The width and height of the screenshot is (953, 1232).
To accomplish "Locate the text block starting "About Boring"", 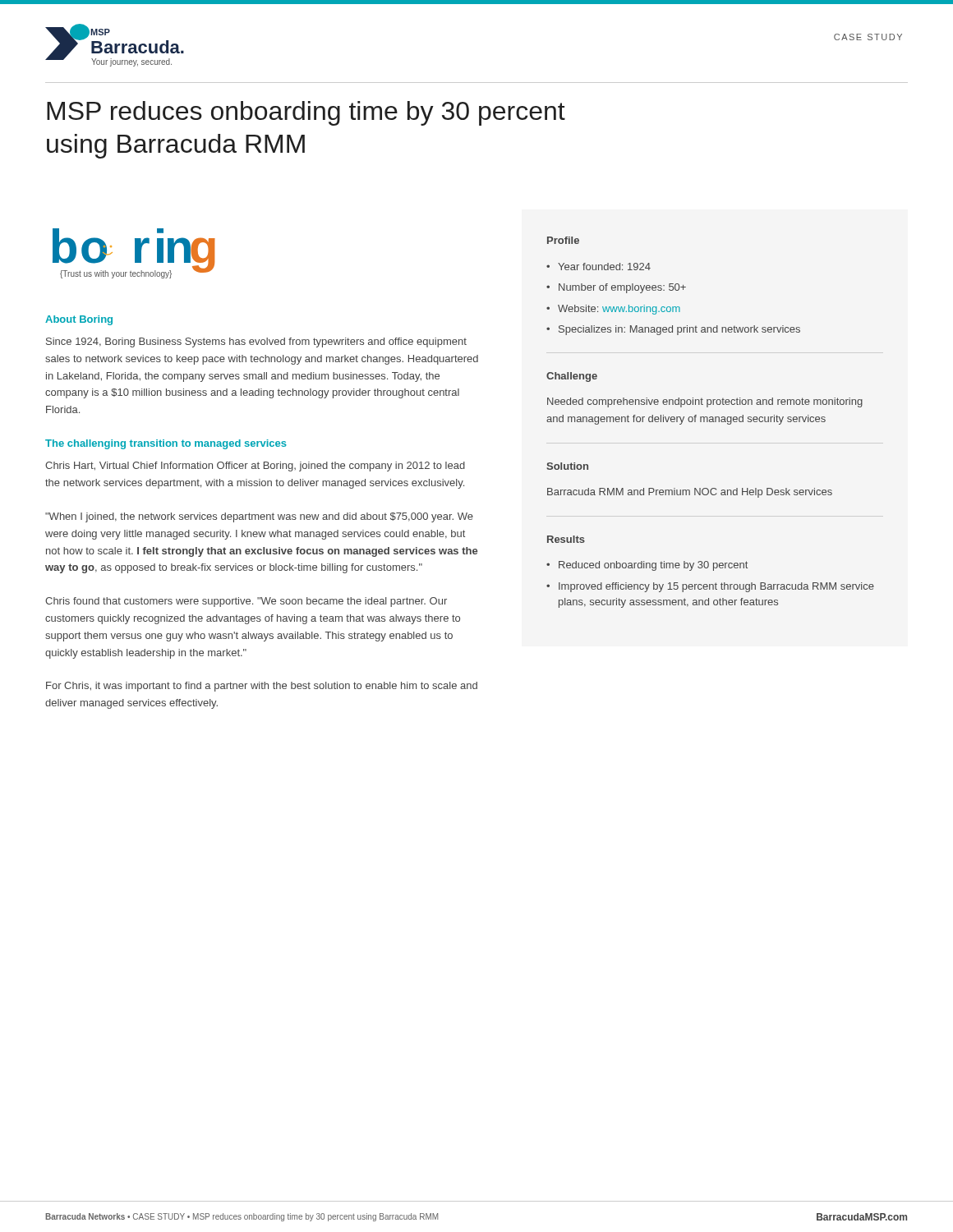I will click(x=79, y=319).
